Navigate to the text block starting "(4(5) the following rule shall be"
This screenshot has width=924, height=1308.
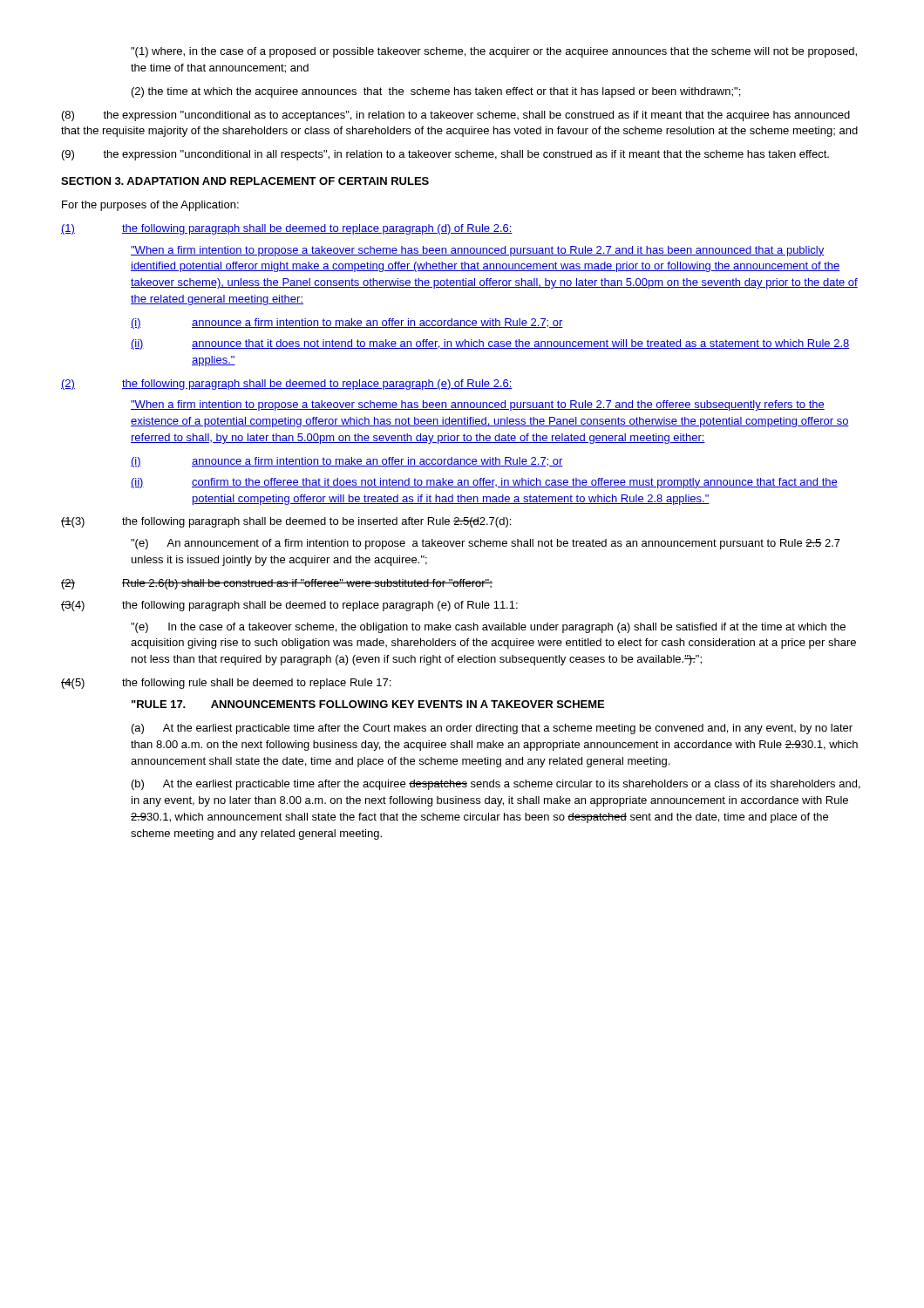[x=226, y=684]
